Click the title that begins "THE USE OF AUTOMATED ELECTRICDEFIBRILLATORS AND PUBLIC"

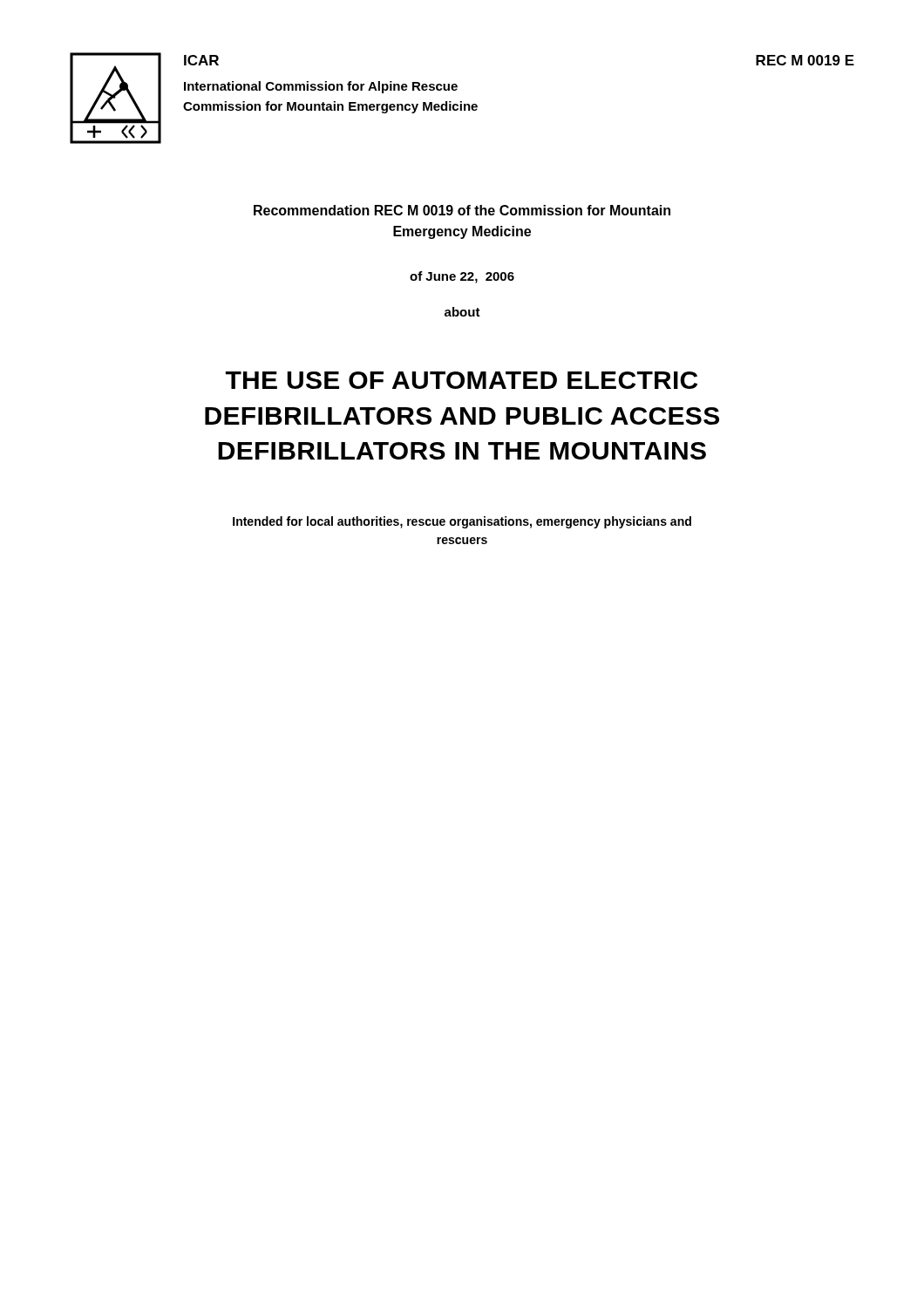click(x=462, y=415)
